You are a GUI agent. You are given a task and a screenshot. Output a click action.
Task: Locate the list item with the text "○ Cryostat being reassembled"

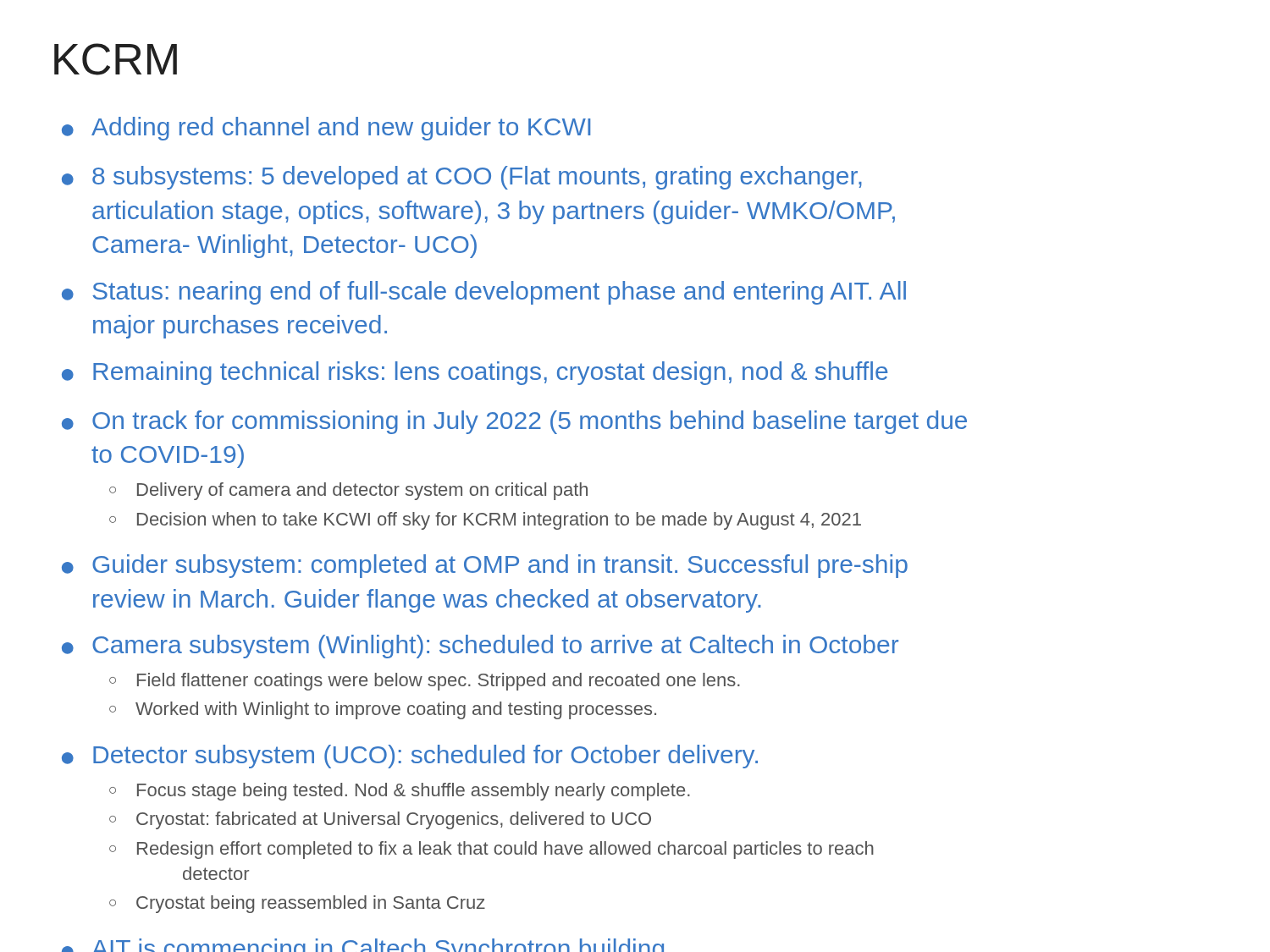[x=297, y=903]
